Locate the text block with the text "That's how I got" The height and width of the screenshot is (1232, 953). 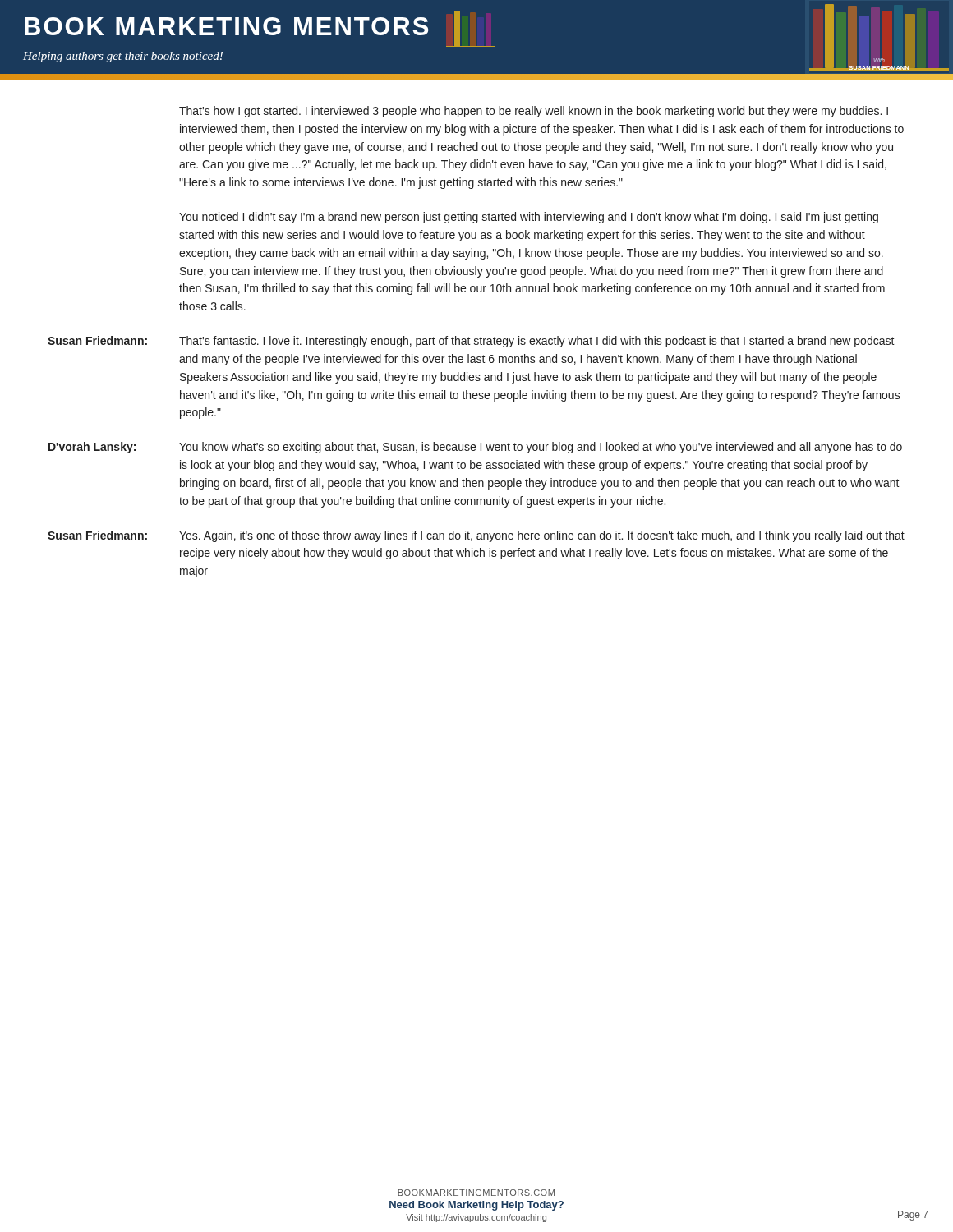coord(476,147)
